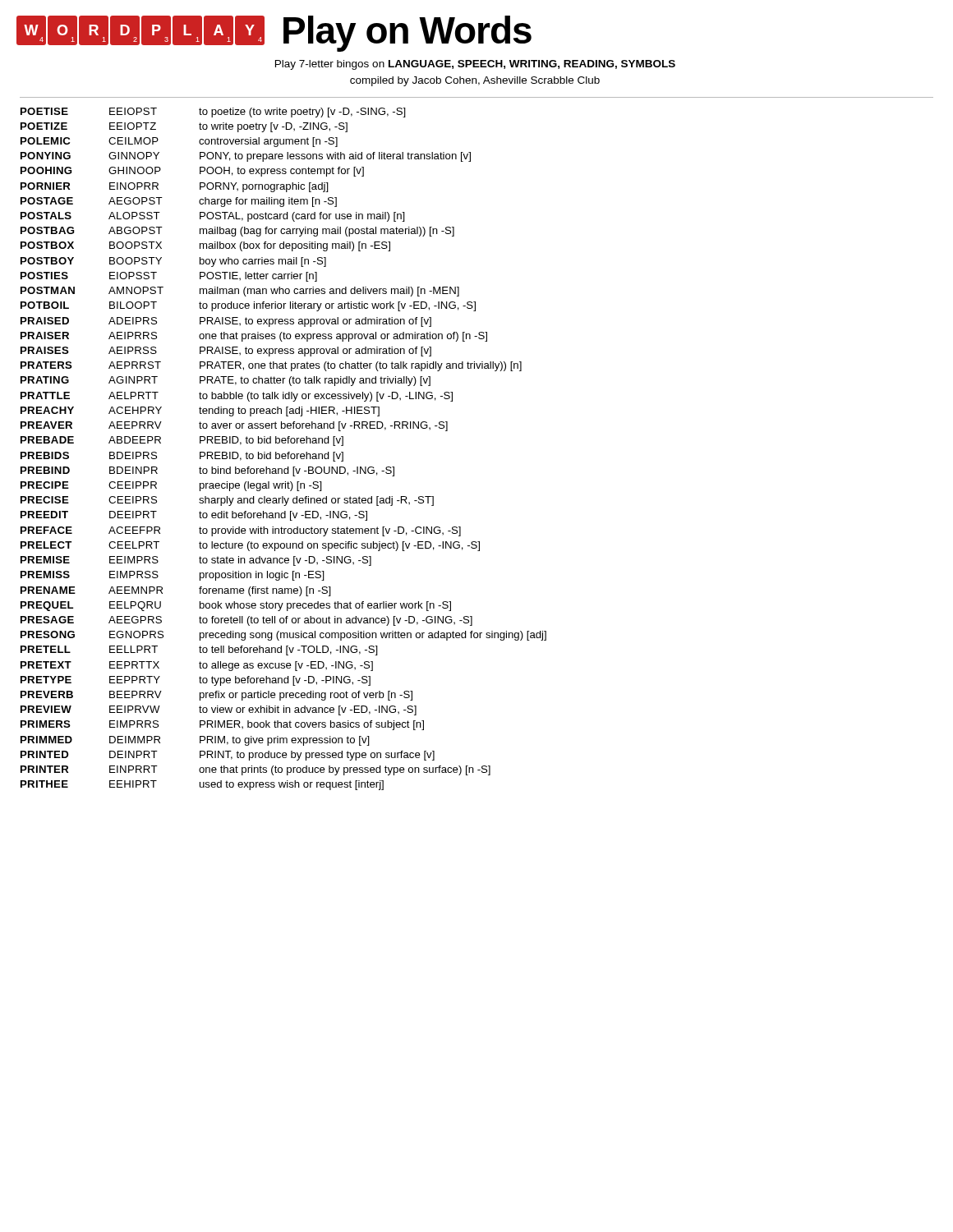953x1232 pixels.
Task: Navigate to the block starting "POETISEEEIOPSTto poetize (to write"
Action: [x=213, y=113]
